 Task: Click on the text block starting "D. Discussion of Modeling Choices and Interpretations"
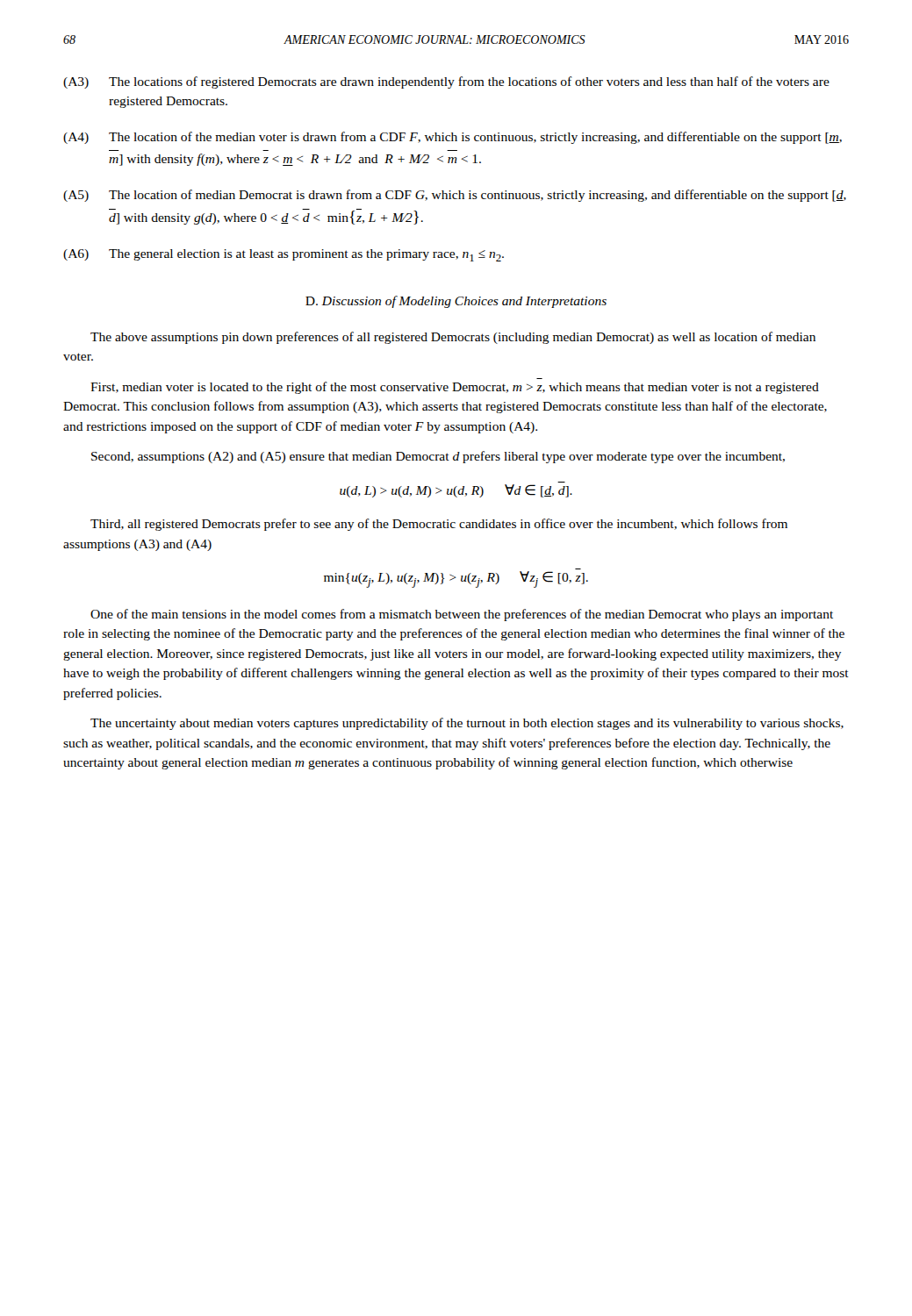(456, 301)
